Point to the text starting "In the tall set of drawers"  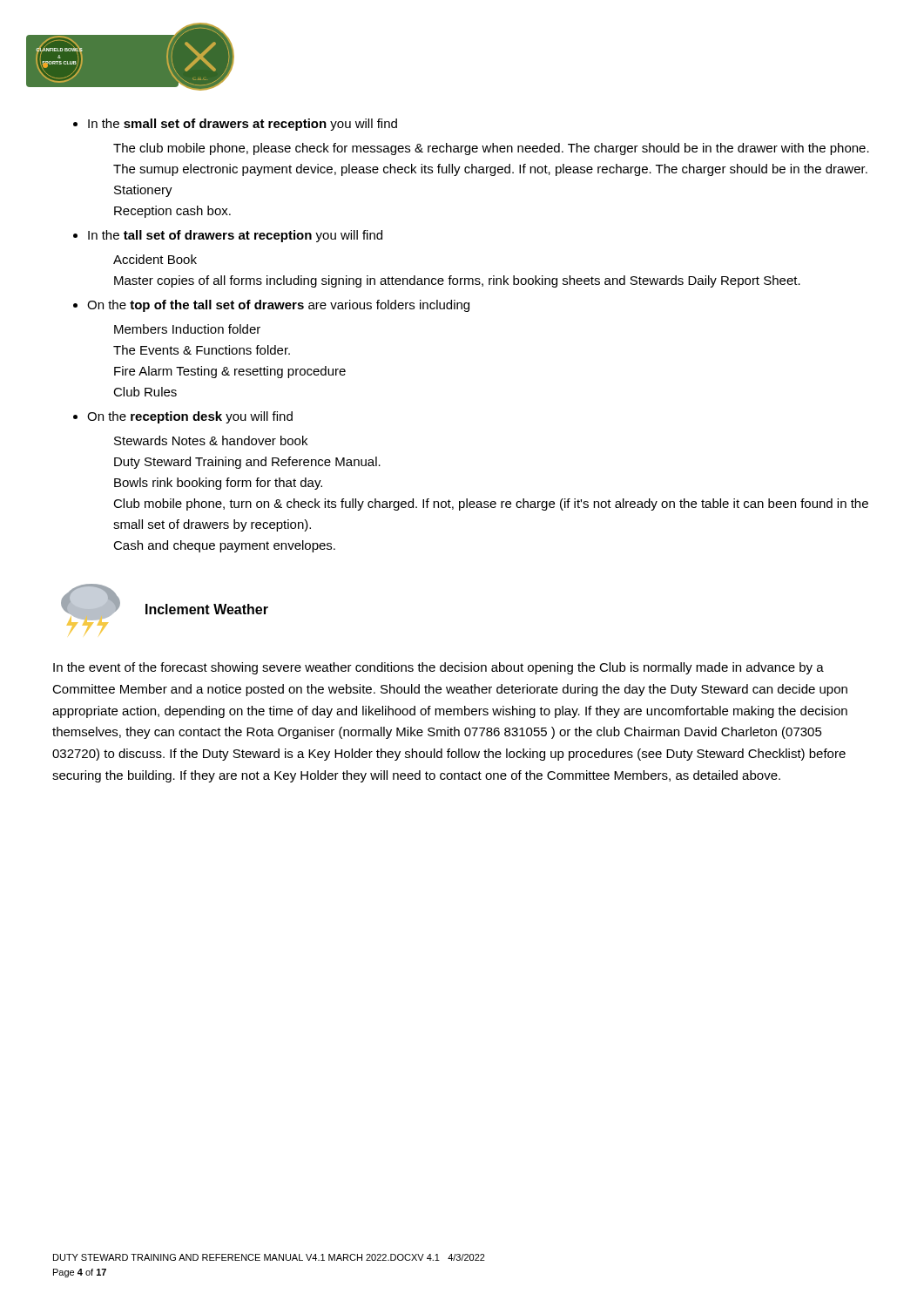[235, 236]
